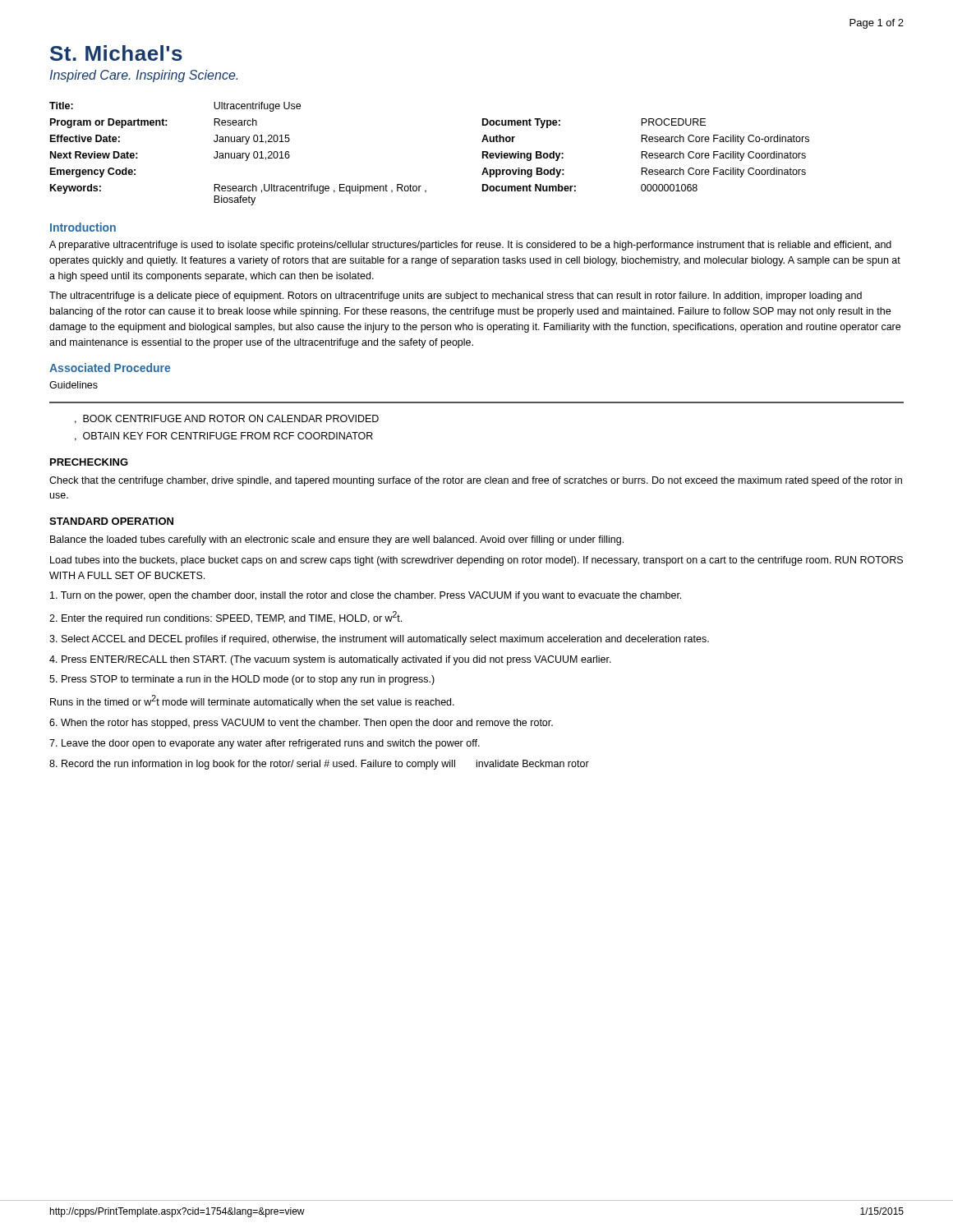Select the element starting "Leave the door open to evaporate"
953x1232 pixels.
[x=265, y=743]
